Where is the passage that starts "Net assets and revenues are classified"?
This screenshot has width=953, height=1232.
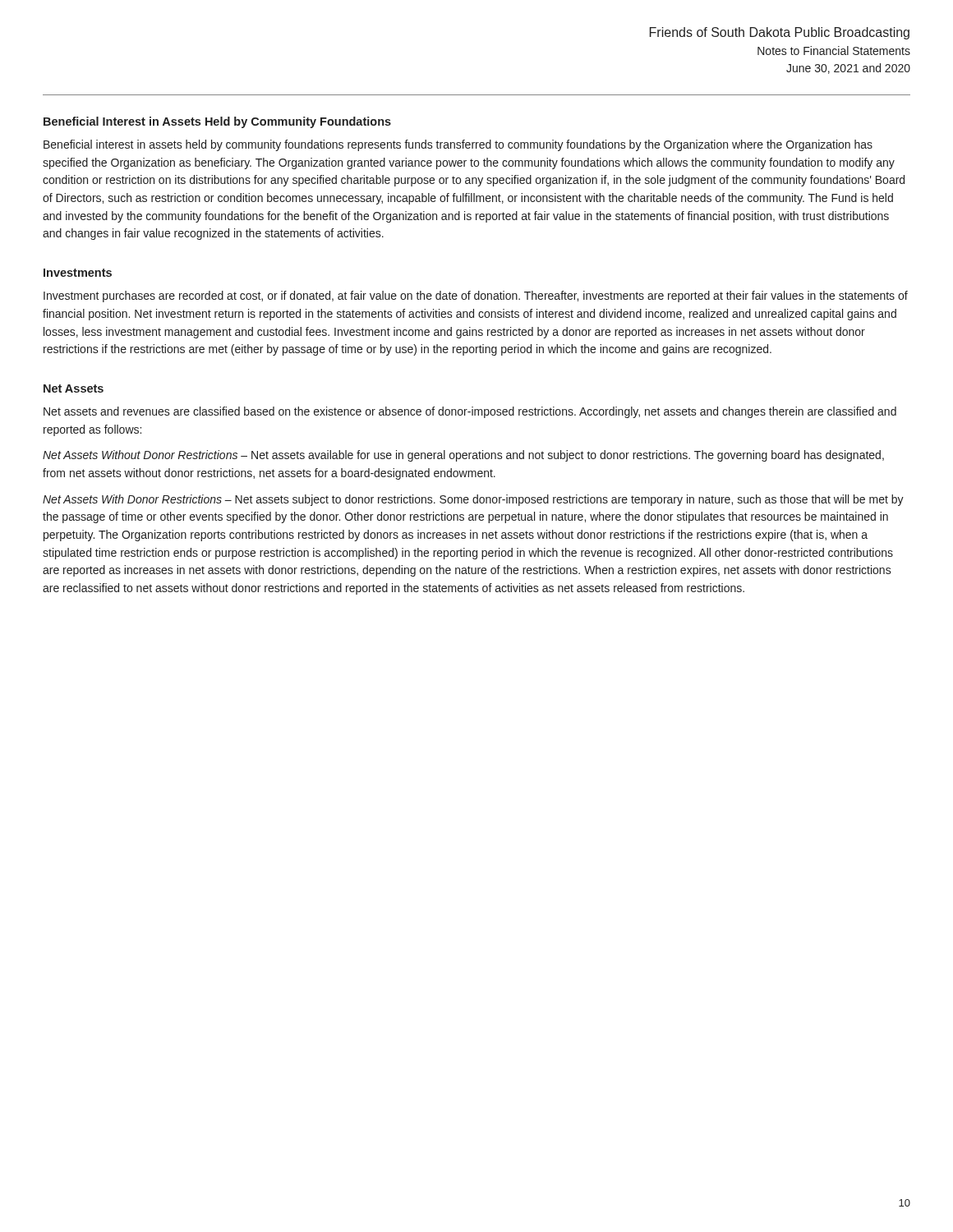[470, 420]
